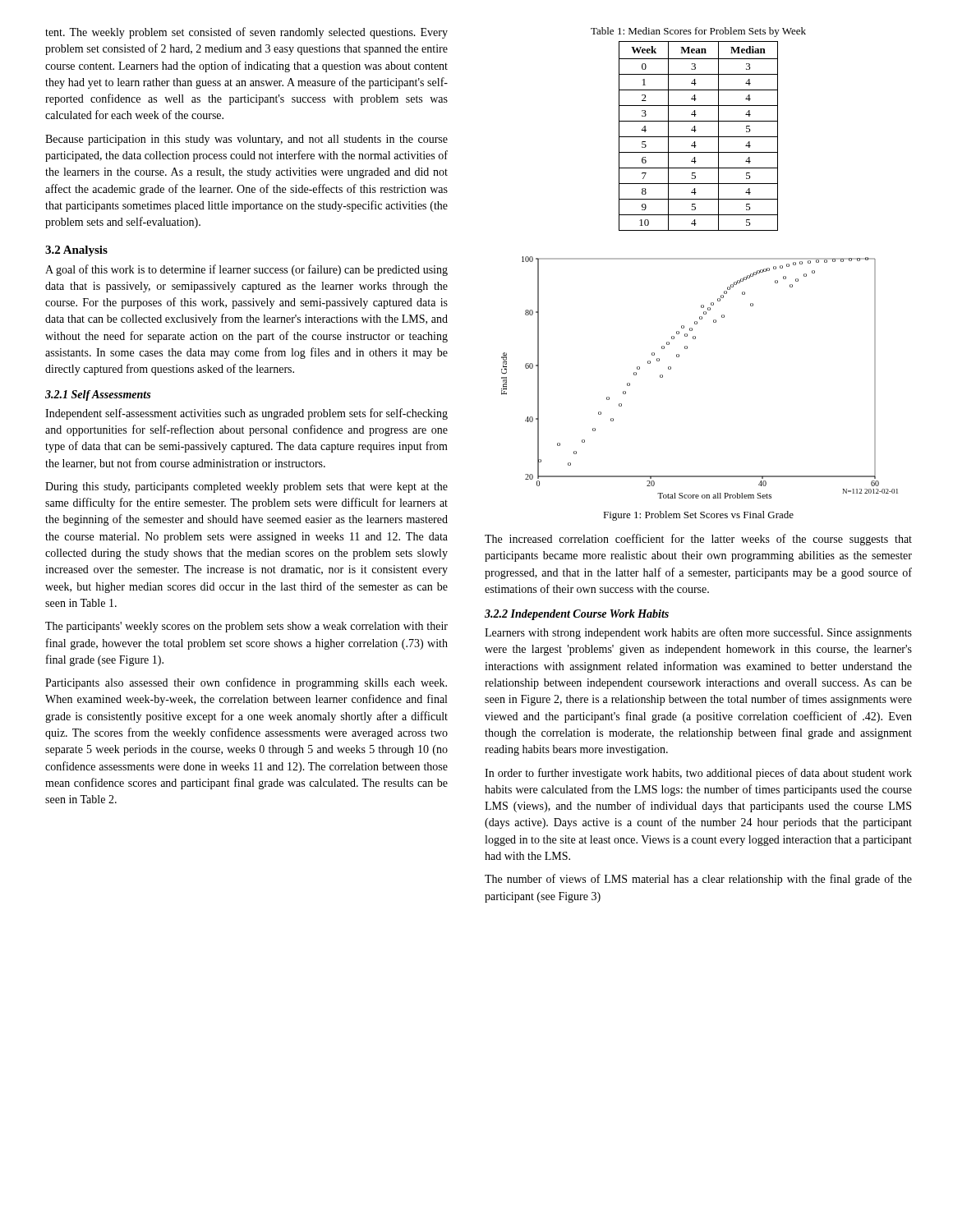This screenshot has width=953, height=1232.
Task: Select a scatter plot
Action: click(698, 374)
